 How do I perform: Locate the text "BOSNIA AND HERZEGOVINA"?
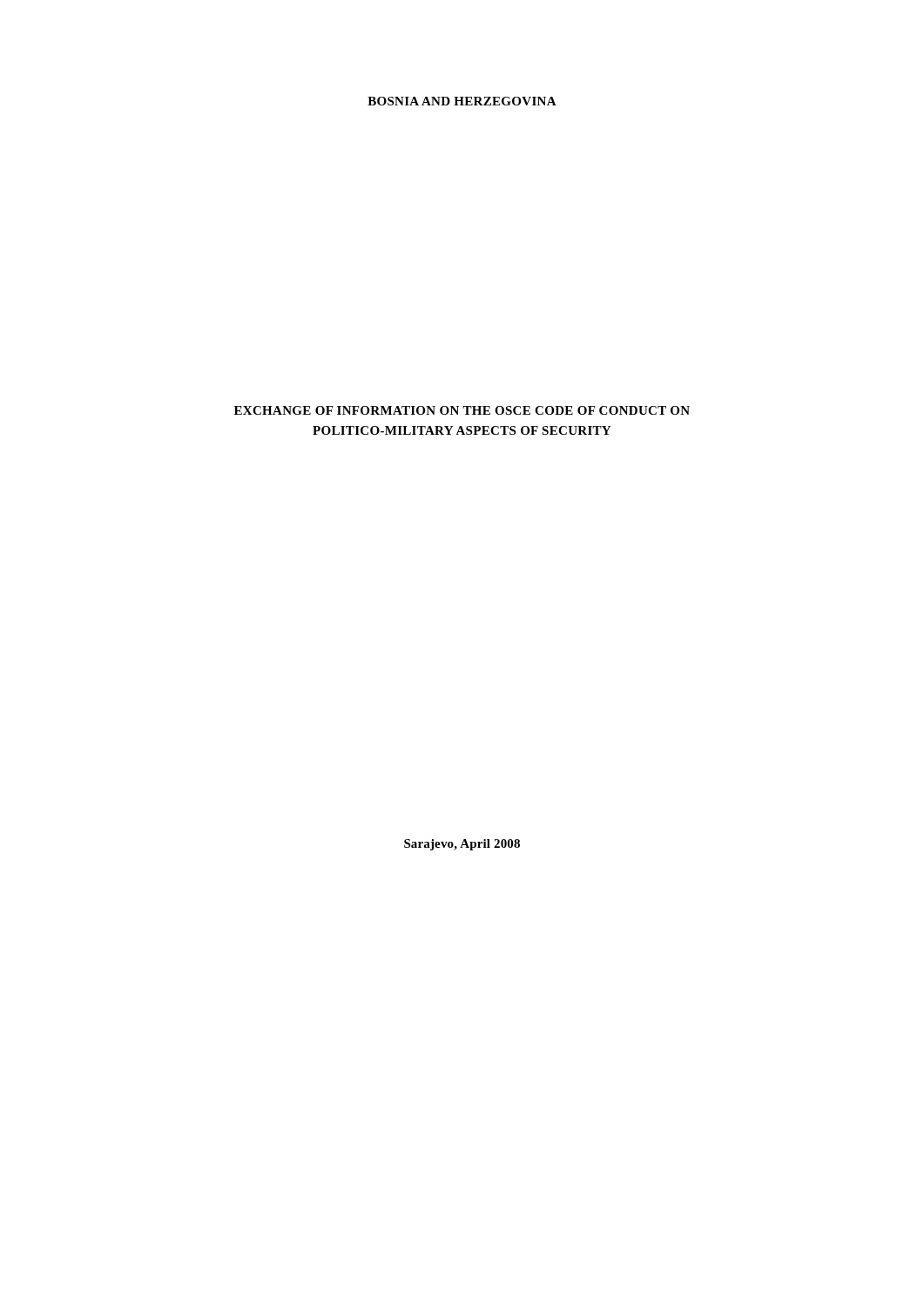[462, 101]
